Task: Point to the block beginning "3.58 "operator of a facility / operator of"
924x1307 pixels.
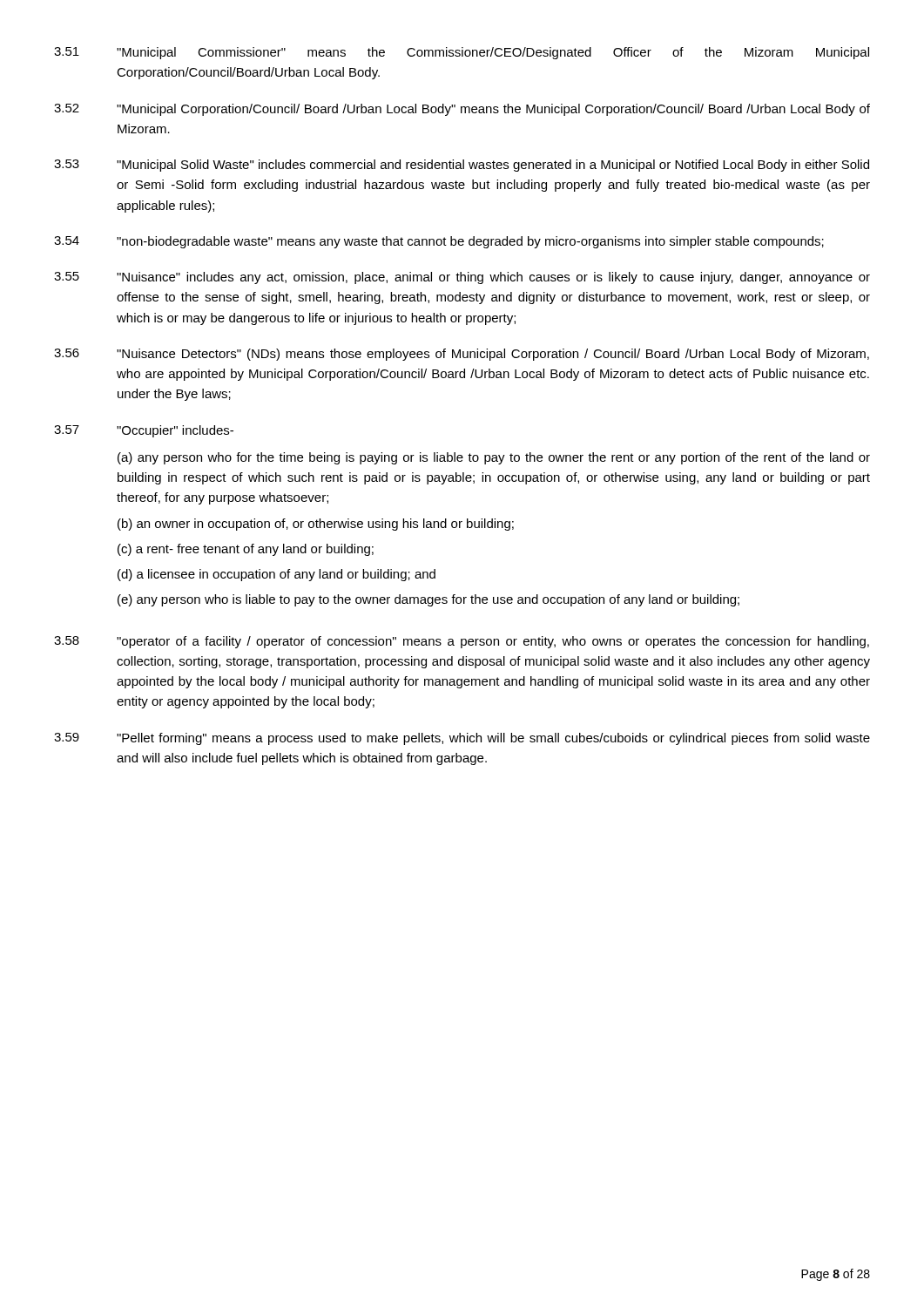Action: click(462, 671)
